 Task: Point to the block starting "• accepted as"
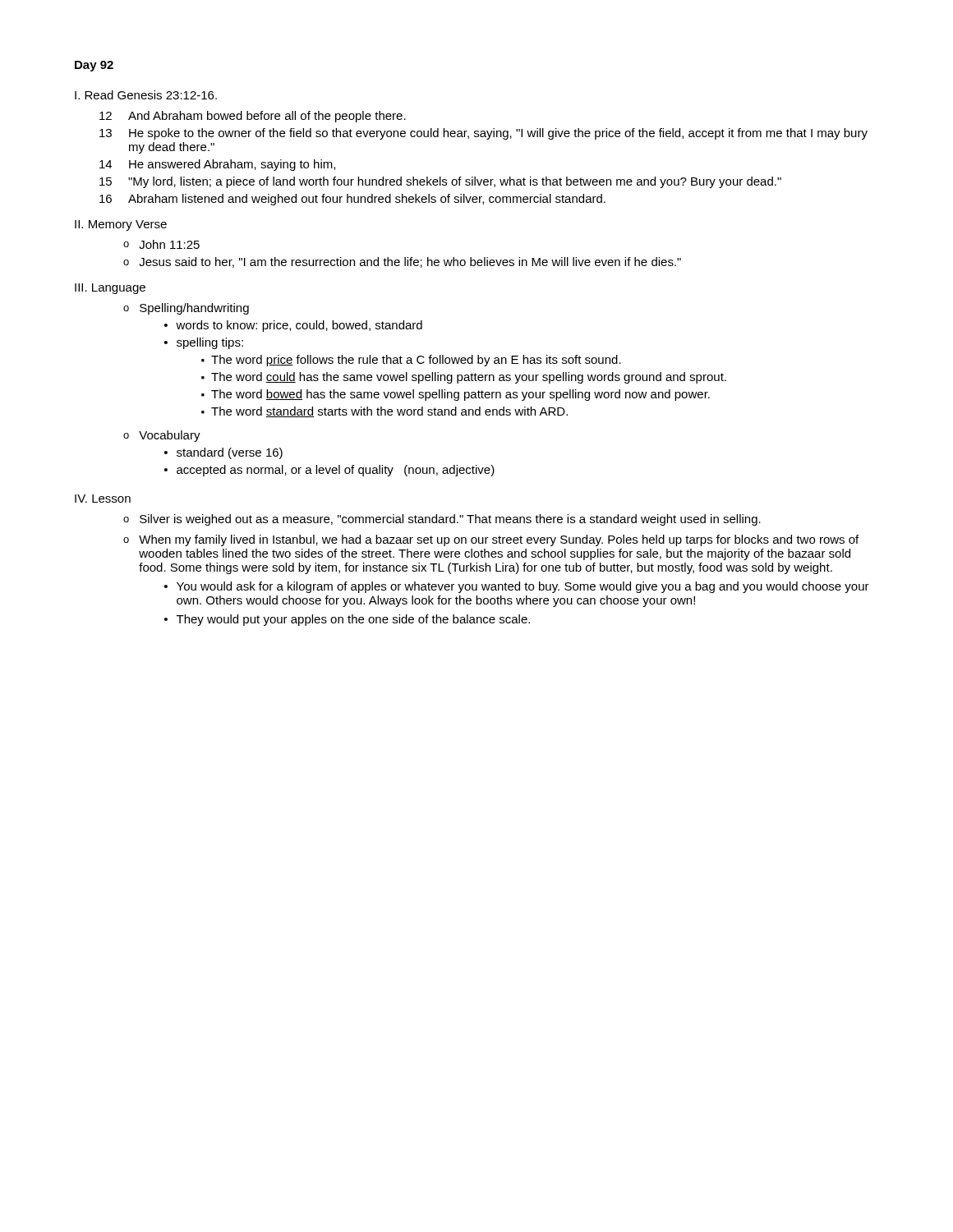(329, 469)
